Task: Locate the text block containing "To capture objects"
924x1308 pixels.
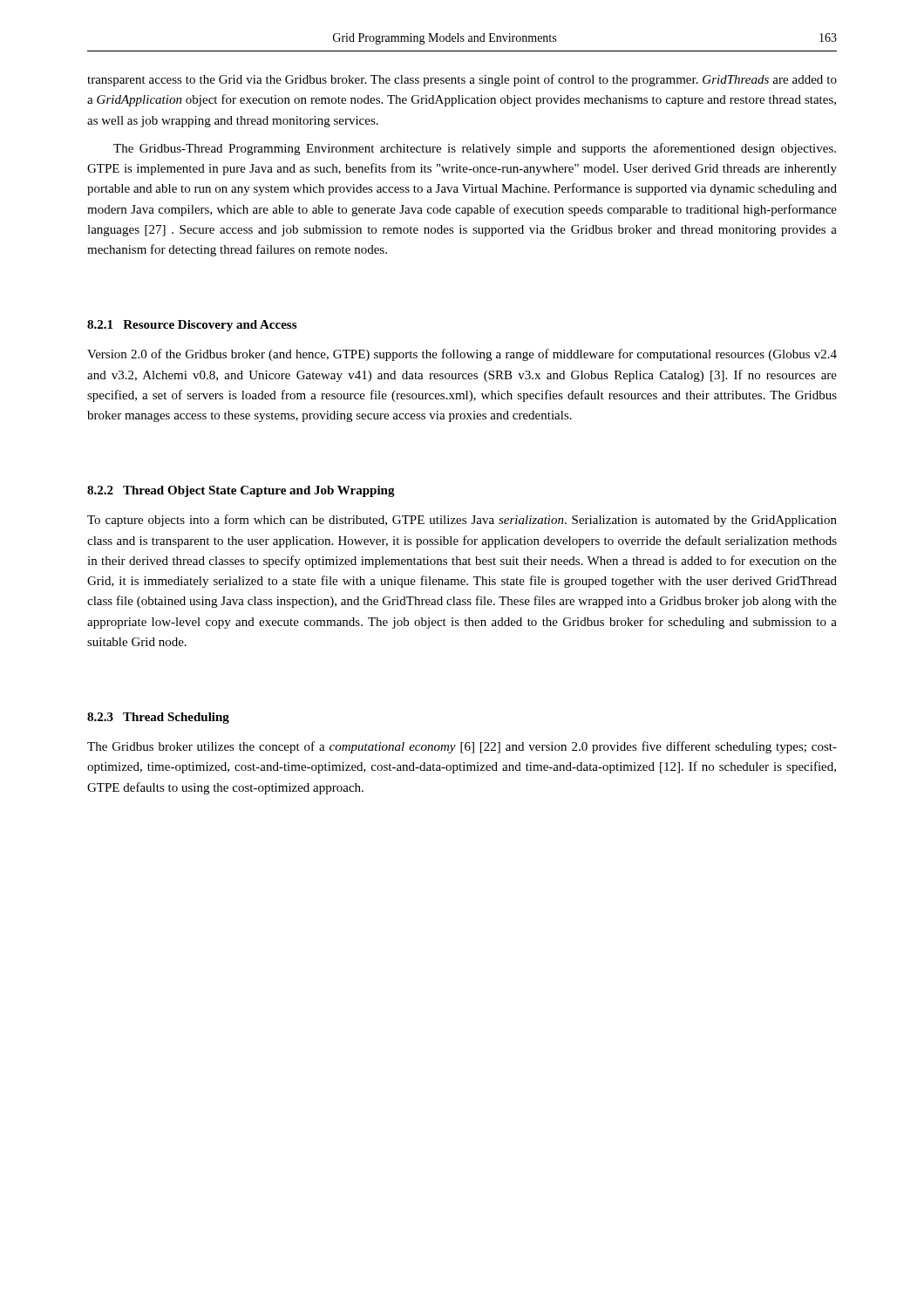Action: [462, 581]
